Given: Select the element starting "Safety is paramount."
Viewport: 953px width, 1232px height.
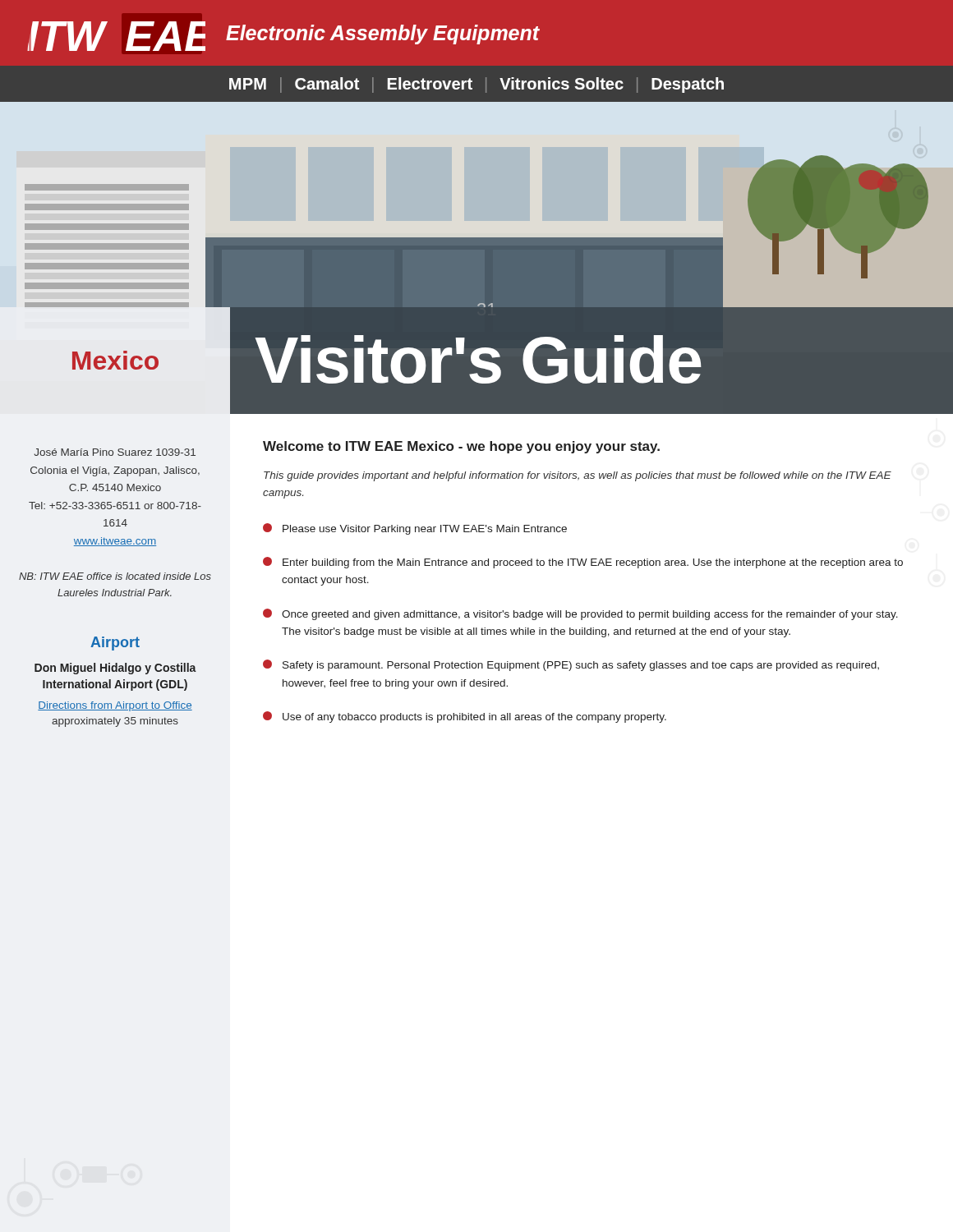Looking at the screenshot, I should point(592,674).
